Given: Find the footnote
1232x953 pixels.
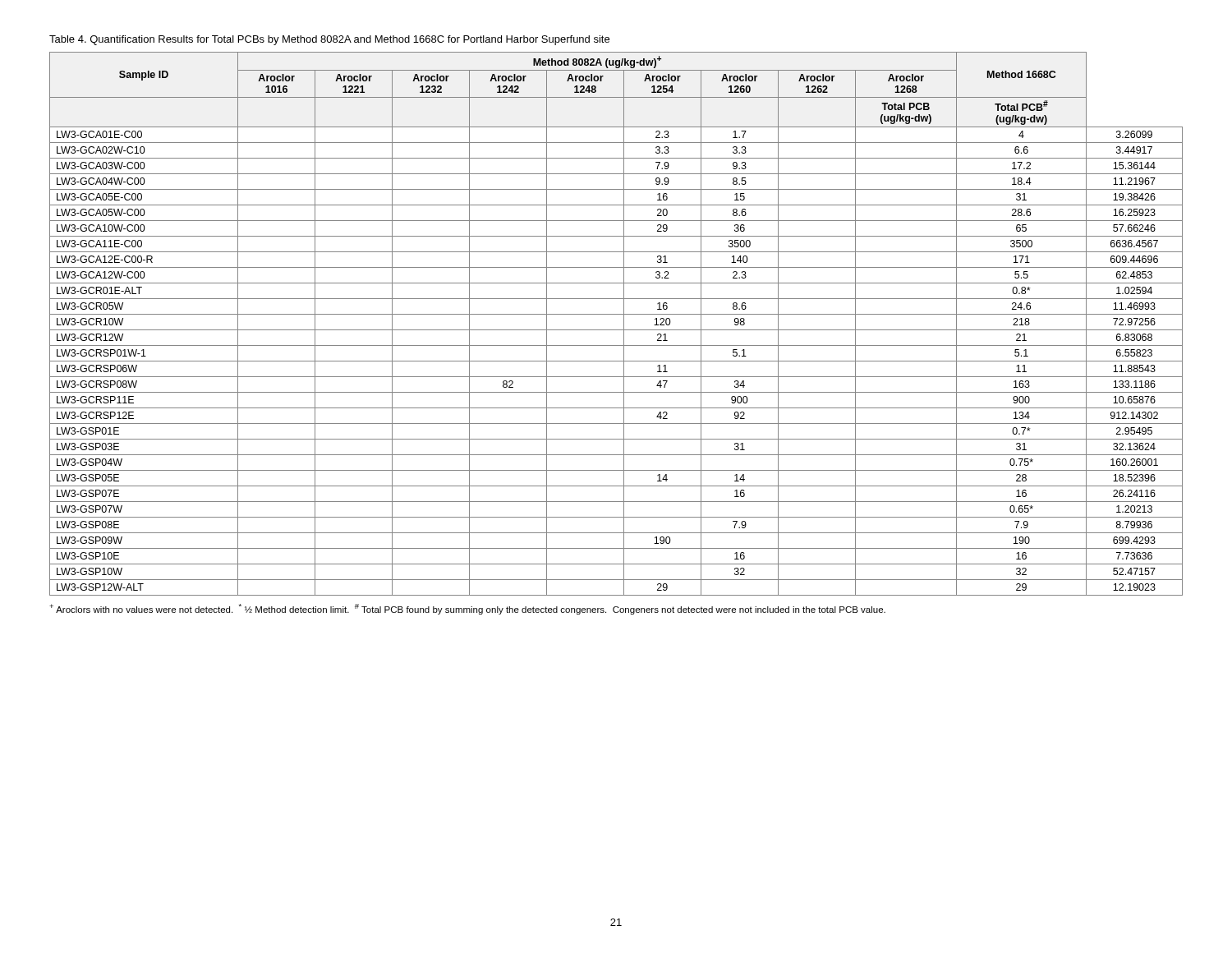Looking at the screenshot, I should pyautogui.click(x=468, y=608).
